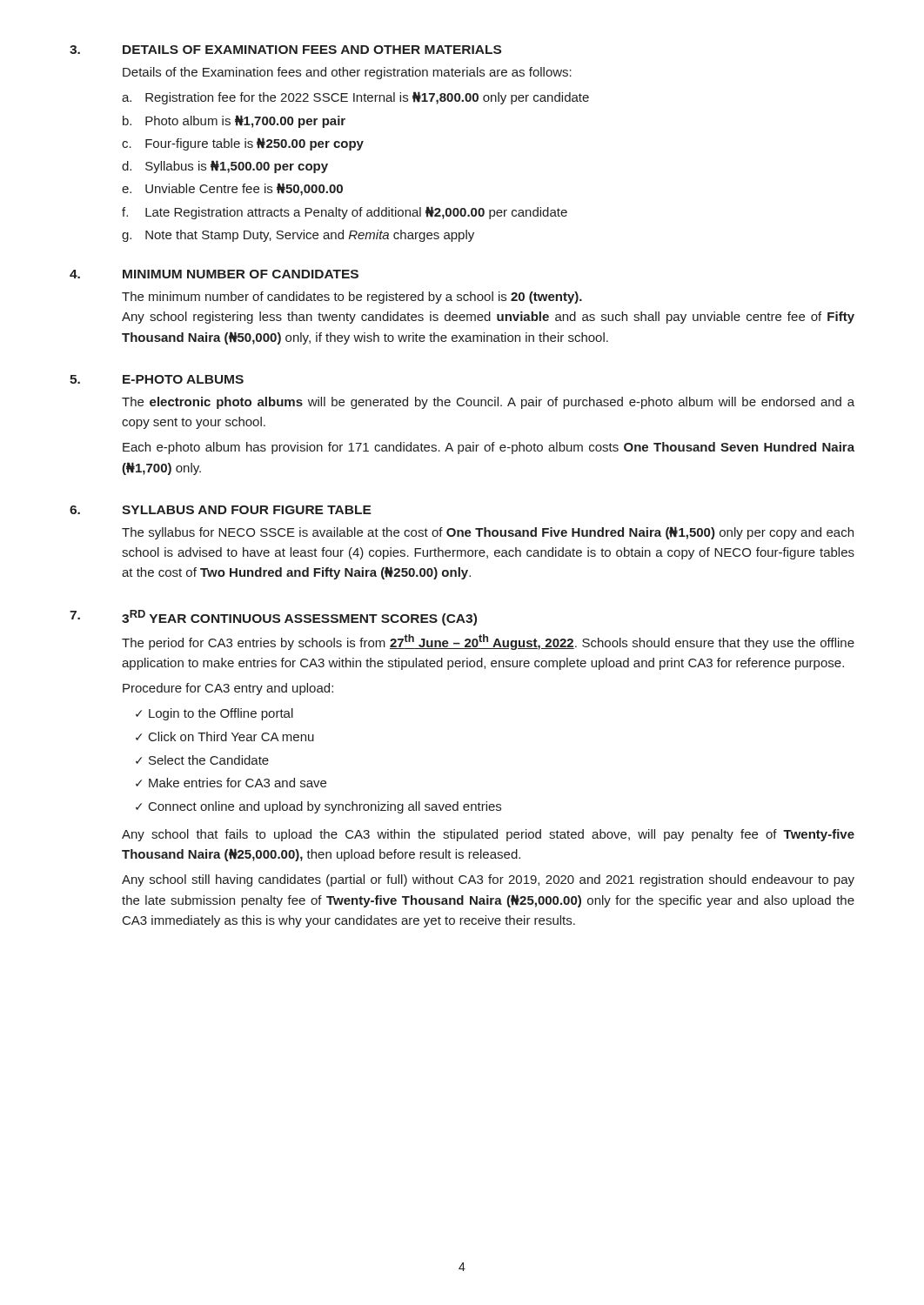This screenshot has width=924, height=1305.
Task: Find the element starting "The period for CA3"
Action: pos(488,664)
